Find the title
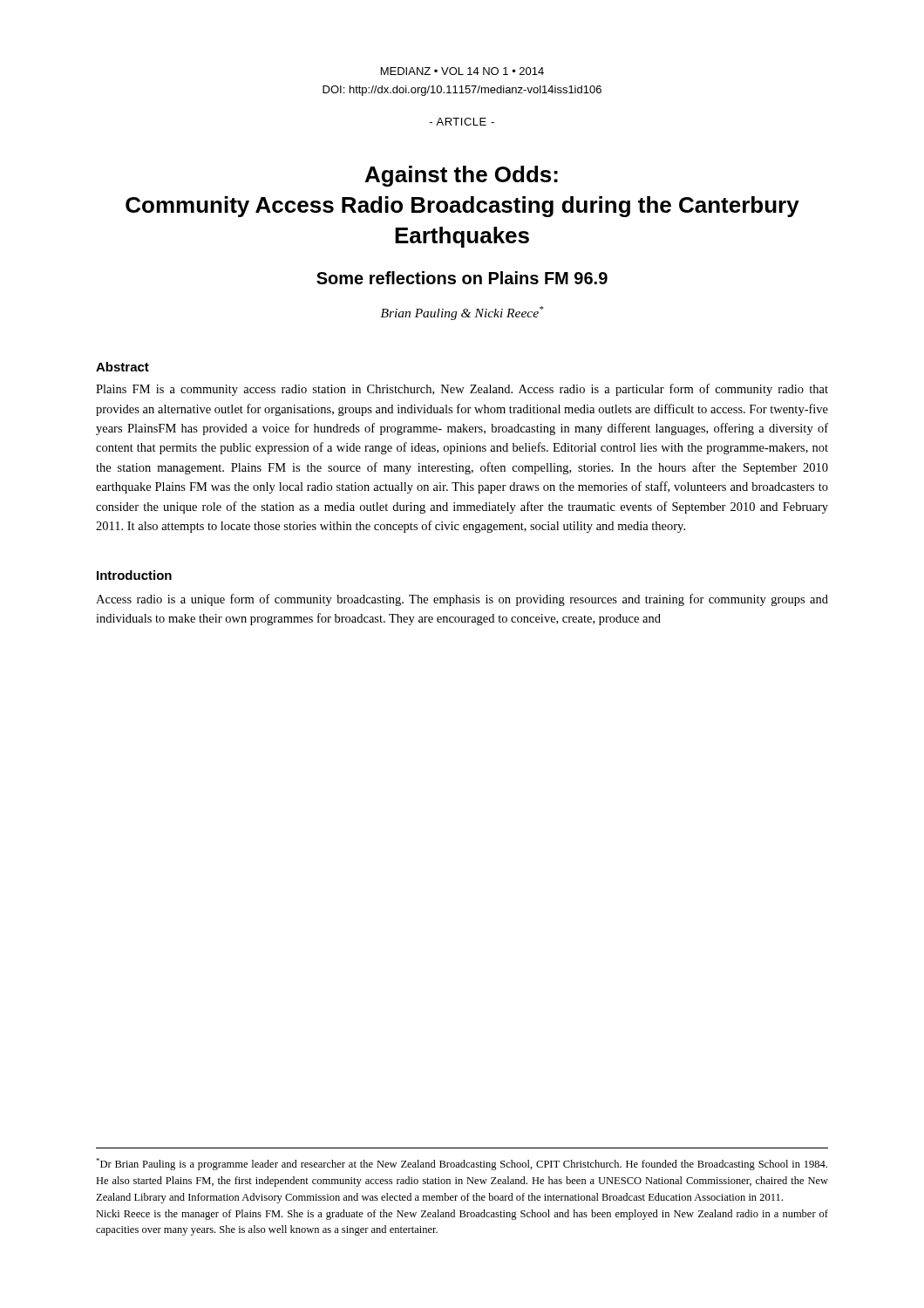Screen dimensions: 1308x924 [462, 205]
